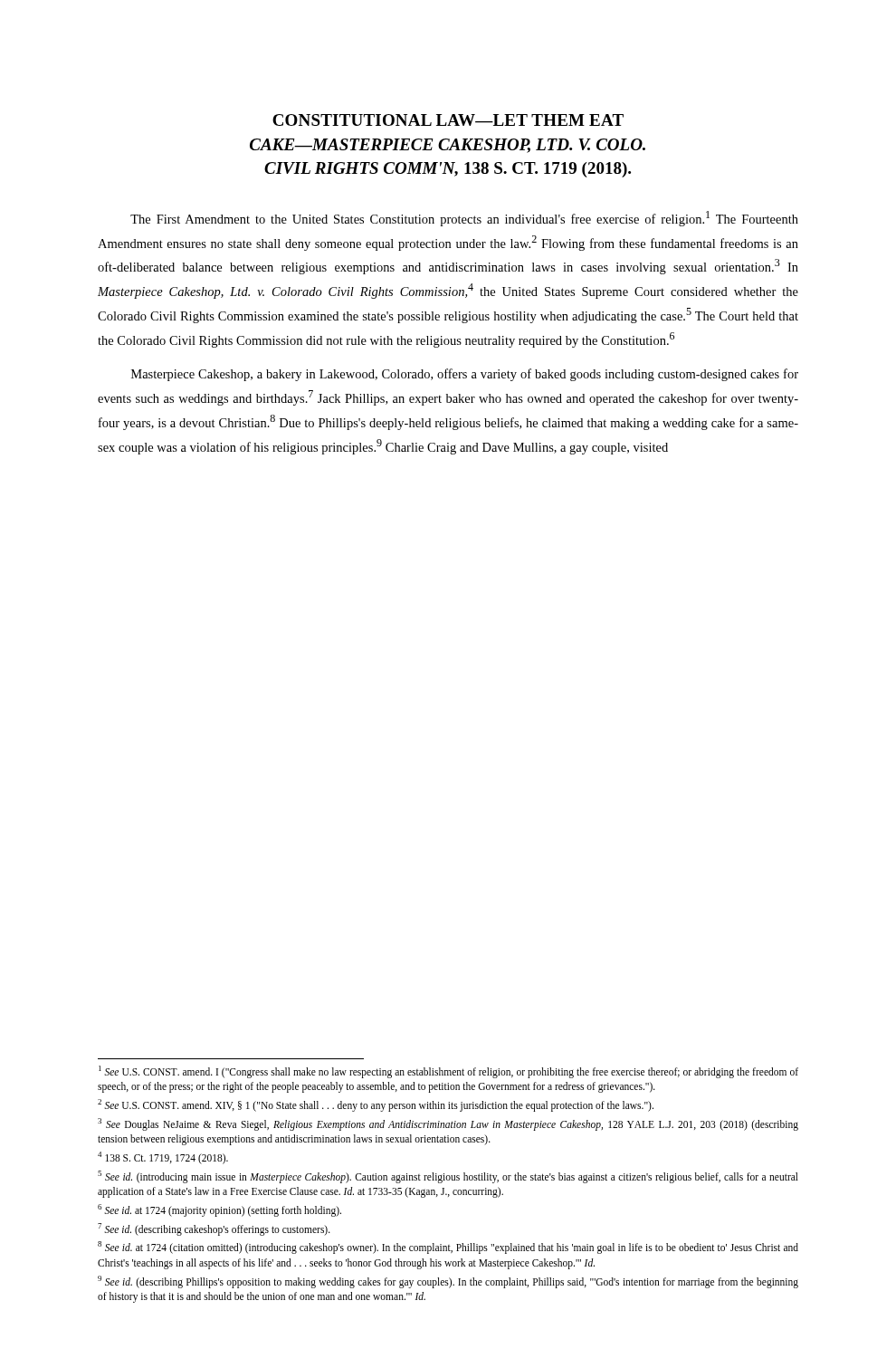Screen dimensions: 1358x896
Task: Point to the block beginning "Masterpiece Cakeshop, a bakery in Lakewood, Colorado, offers"
Action: point(448,411)
